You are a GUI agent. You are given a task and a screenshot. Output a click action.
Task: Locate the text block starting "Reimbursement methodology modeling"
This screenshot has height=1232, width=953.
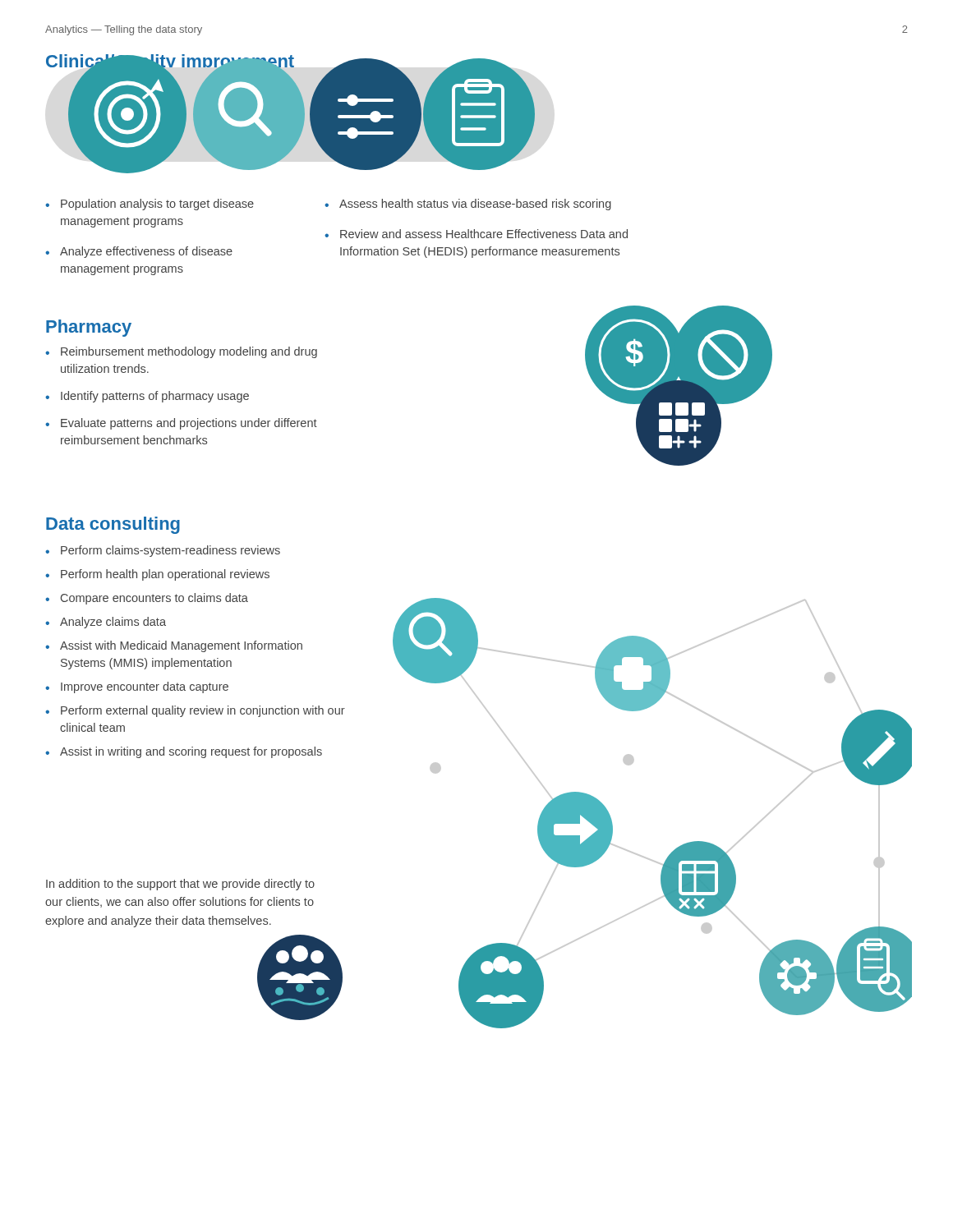coord(187,396)
